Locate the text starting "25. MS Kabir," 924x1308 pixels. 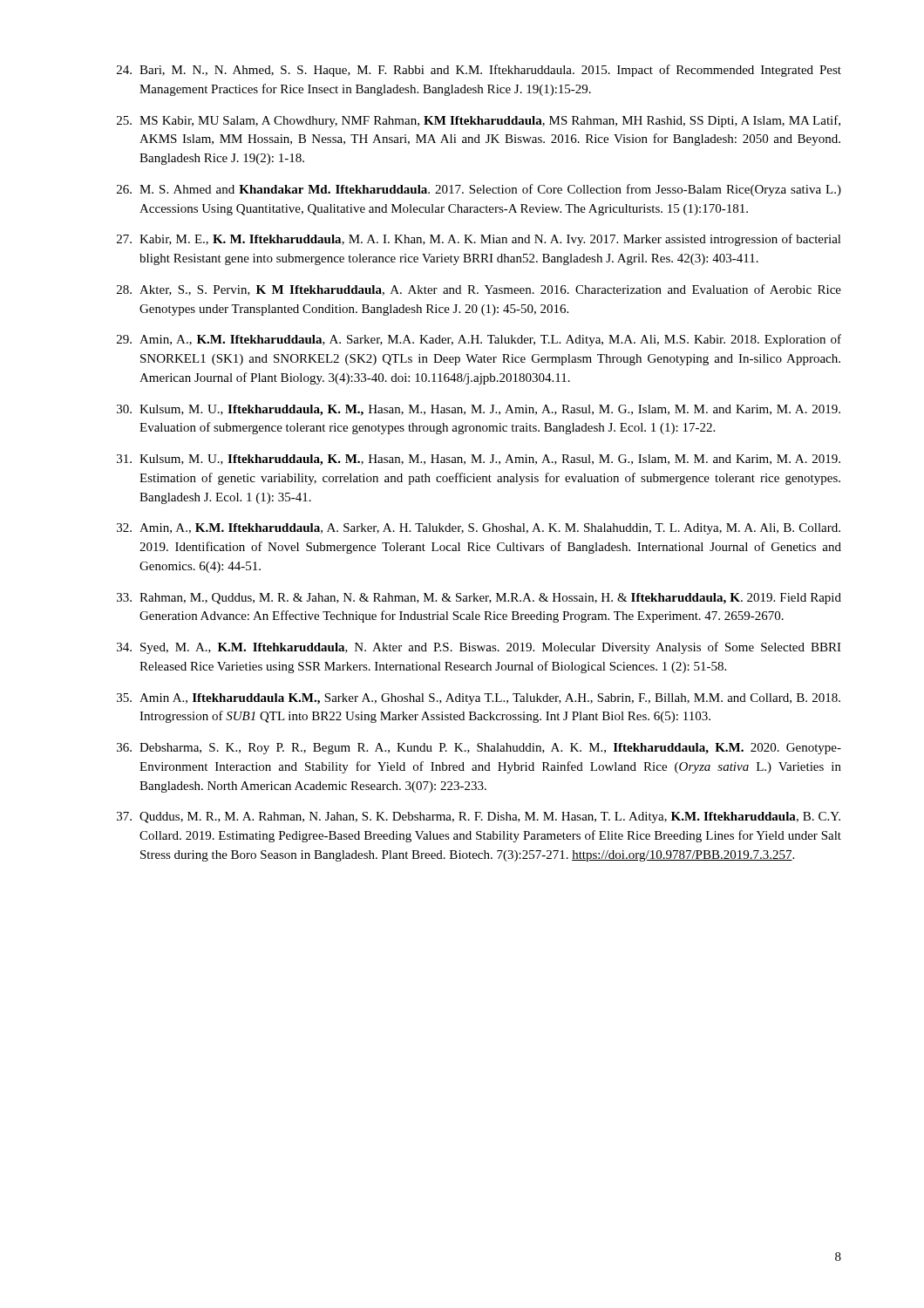tap(469, 140)
